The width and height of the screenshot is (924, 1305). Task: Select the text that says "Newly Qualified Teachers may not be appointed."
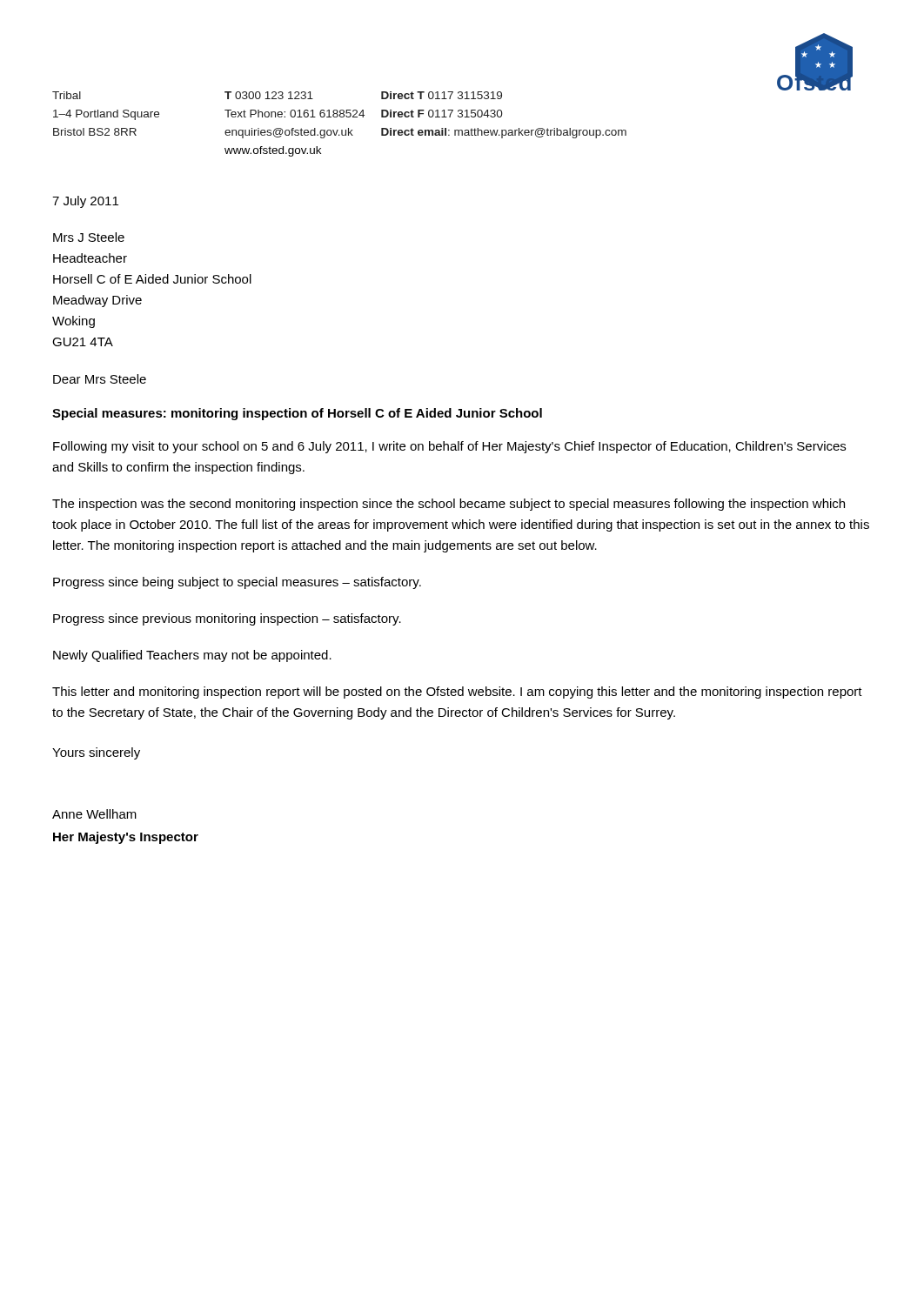(x=192, y=655)
